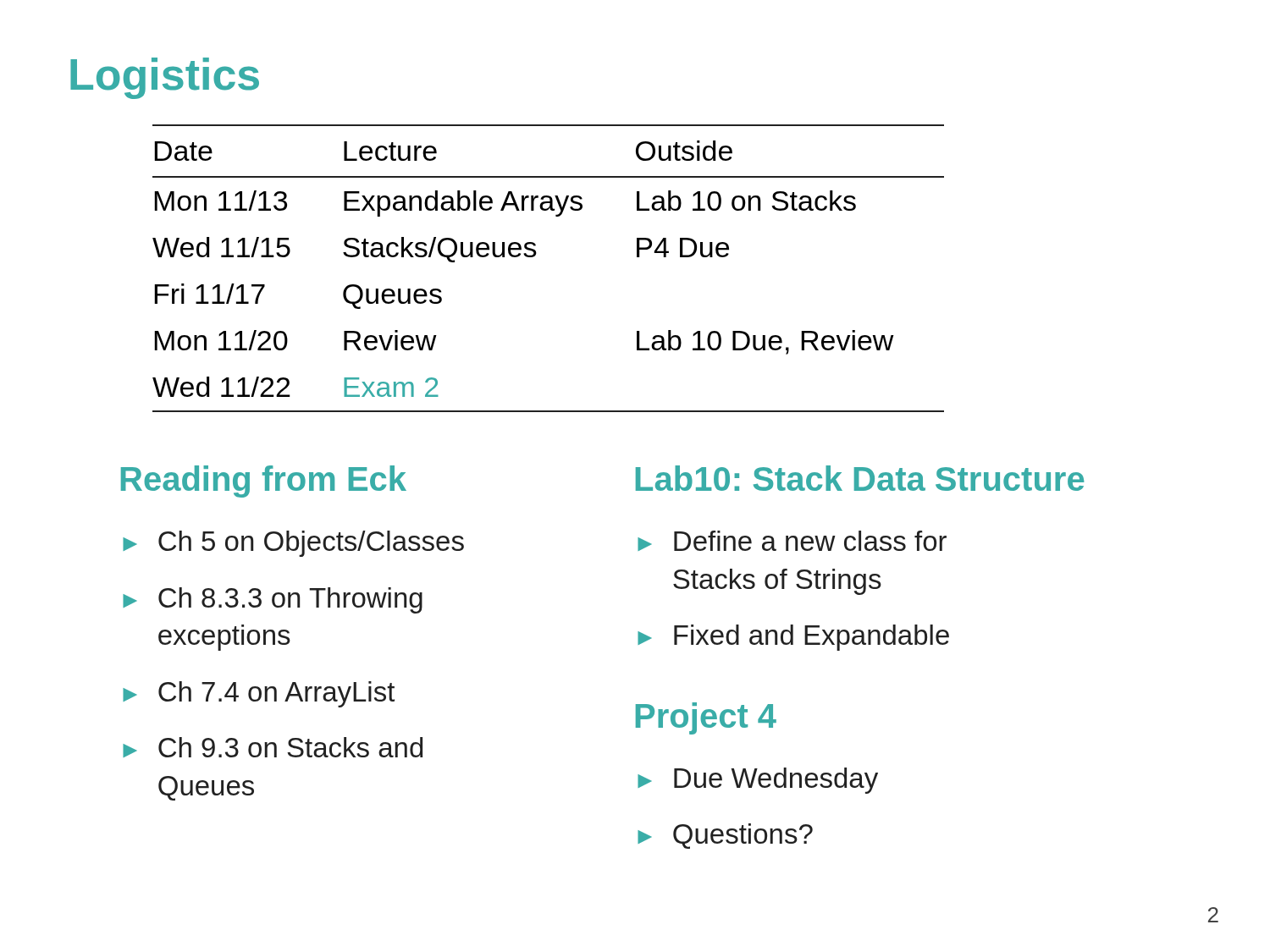Where is the passage that starts "► Ch 7.4 on"?
This screenshot has width=1270, height=952.
257,692
